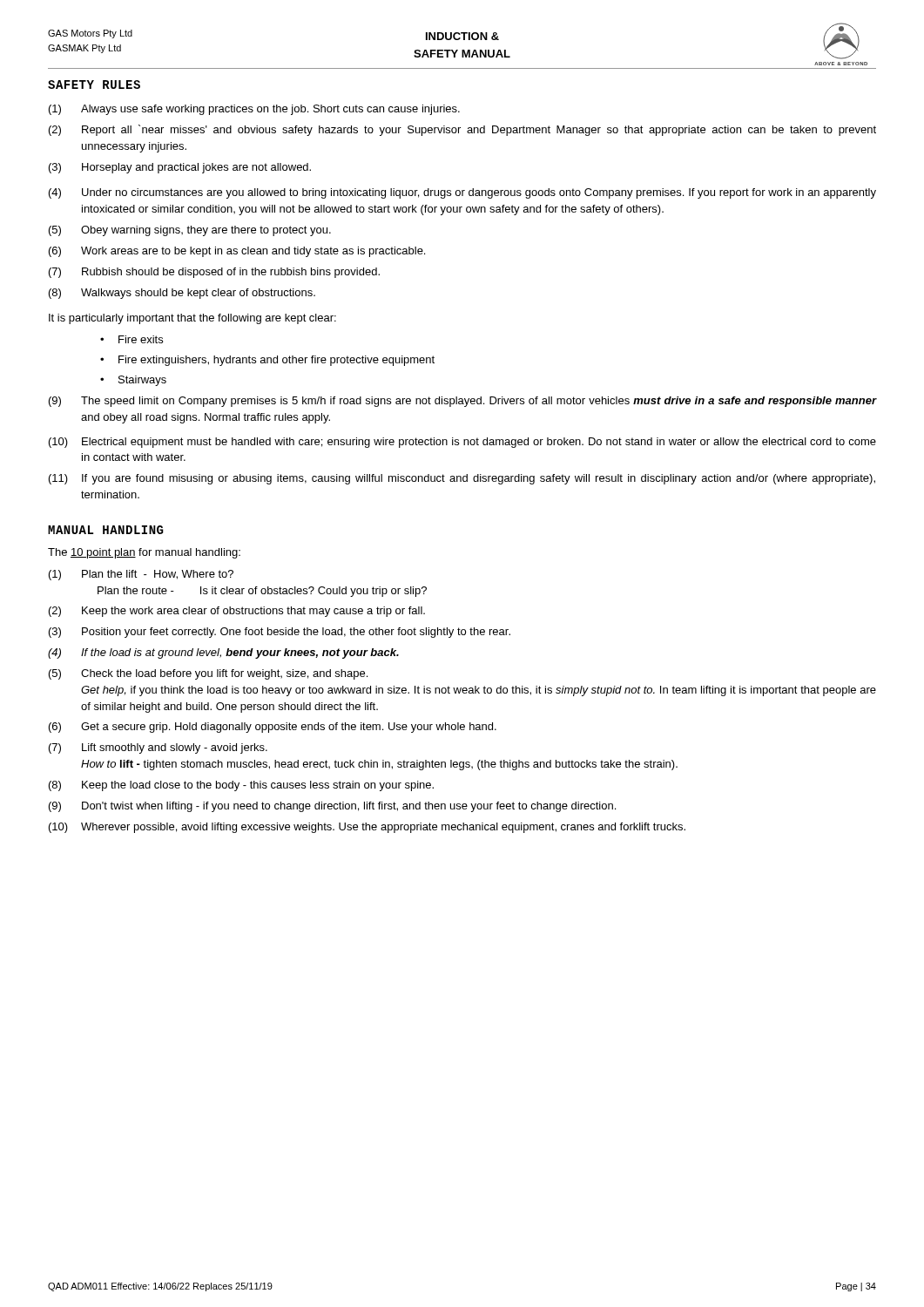Locate the region starting "(4) Under no circumstances are you allowed"

pos(462,201)
